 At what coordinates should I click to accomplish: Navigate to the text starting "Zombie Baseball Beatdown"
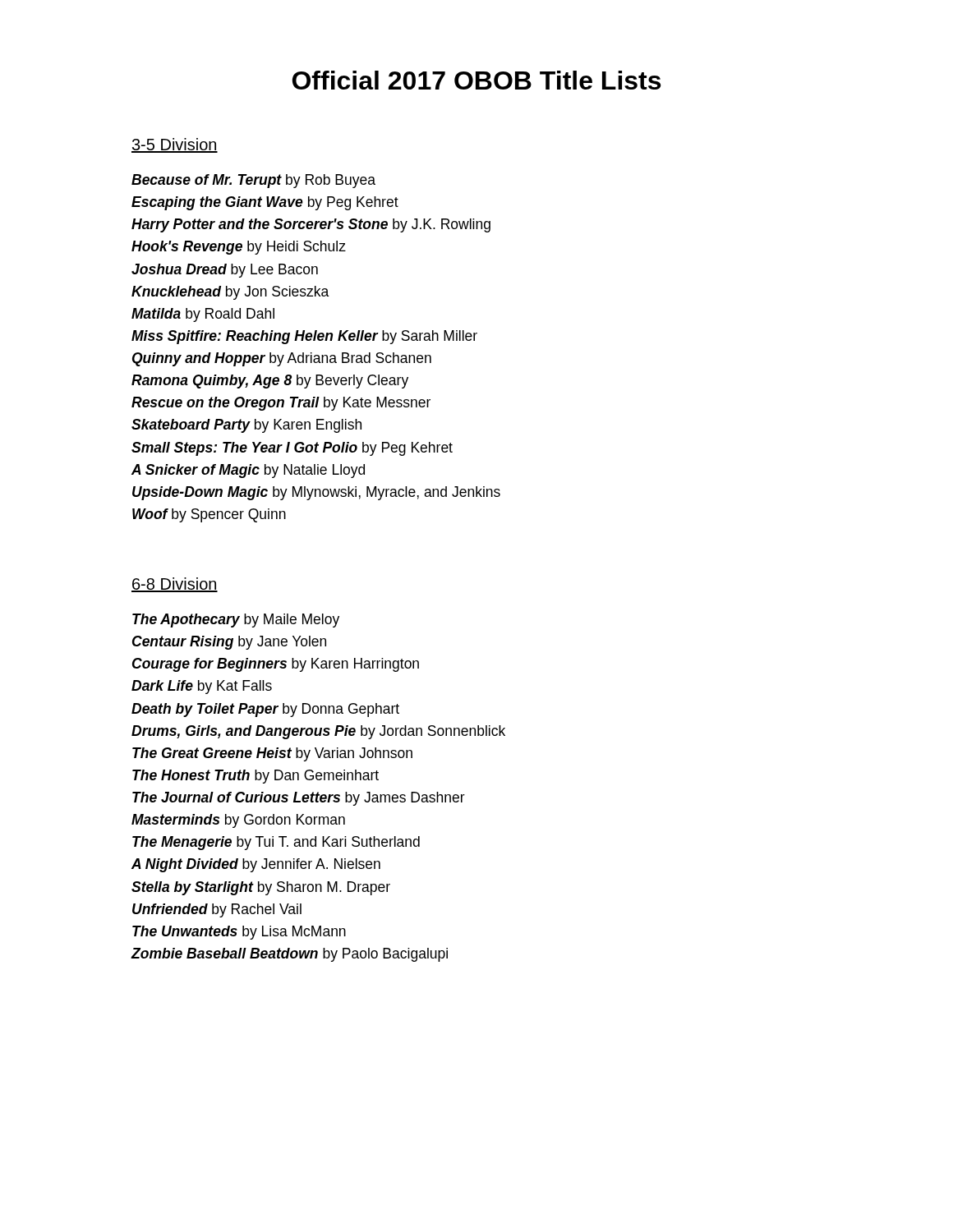[x=290, y=953]
